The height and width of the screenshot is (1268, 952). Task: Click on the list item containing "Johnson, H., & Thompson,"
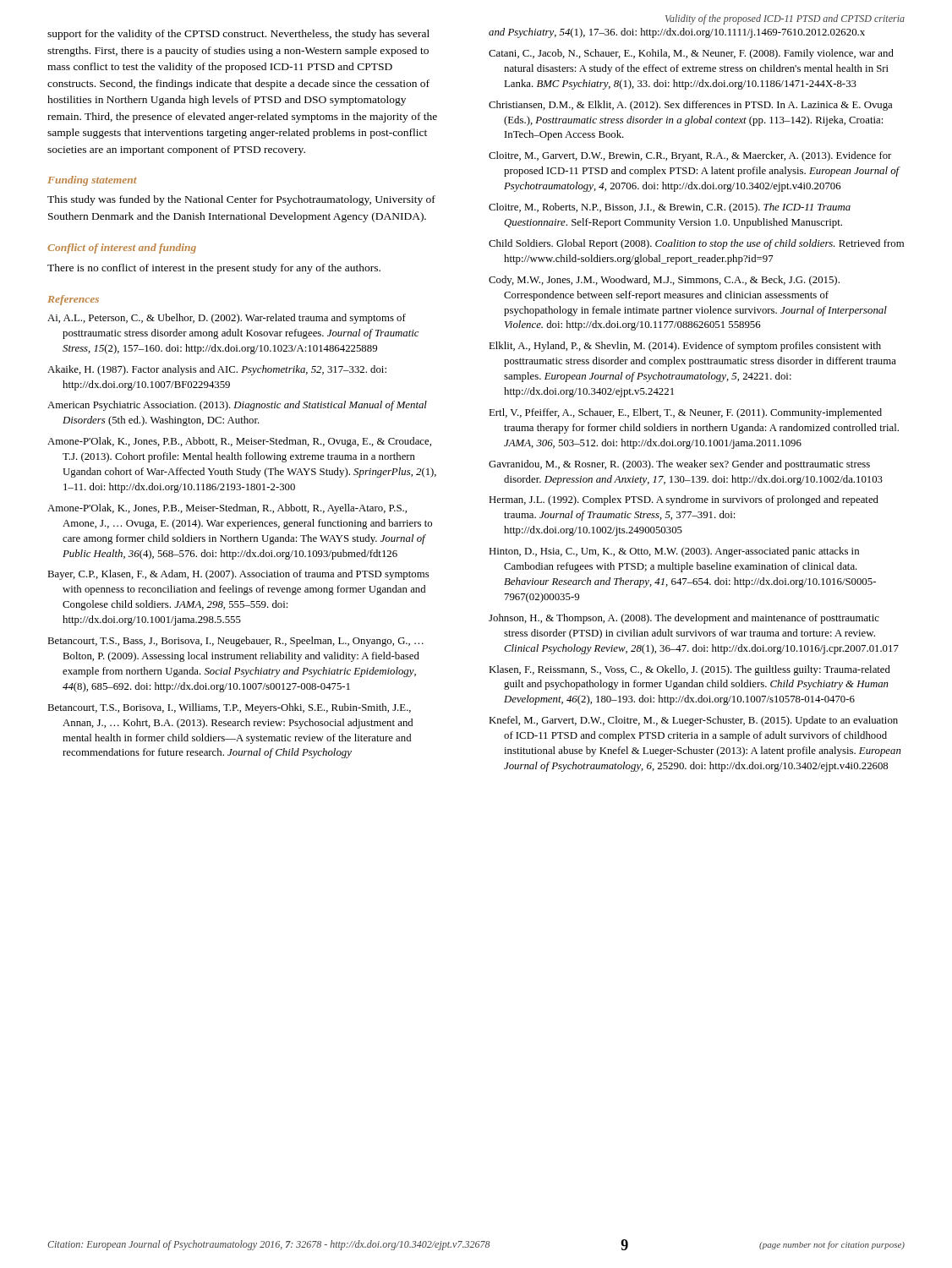coord(701,633)
